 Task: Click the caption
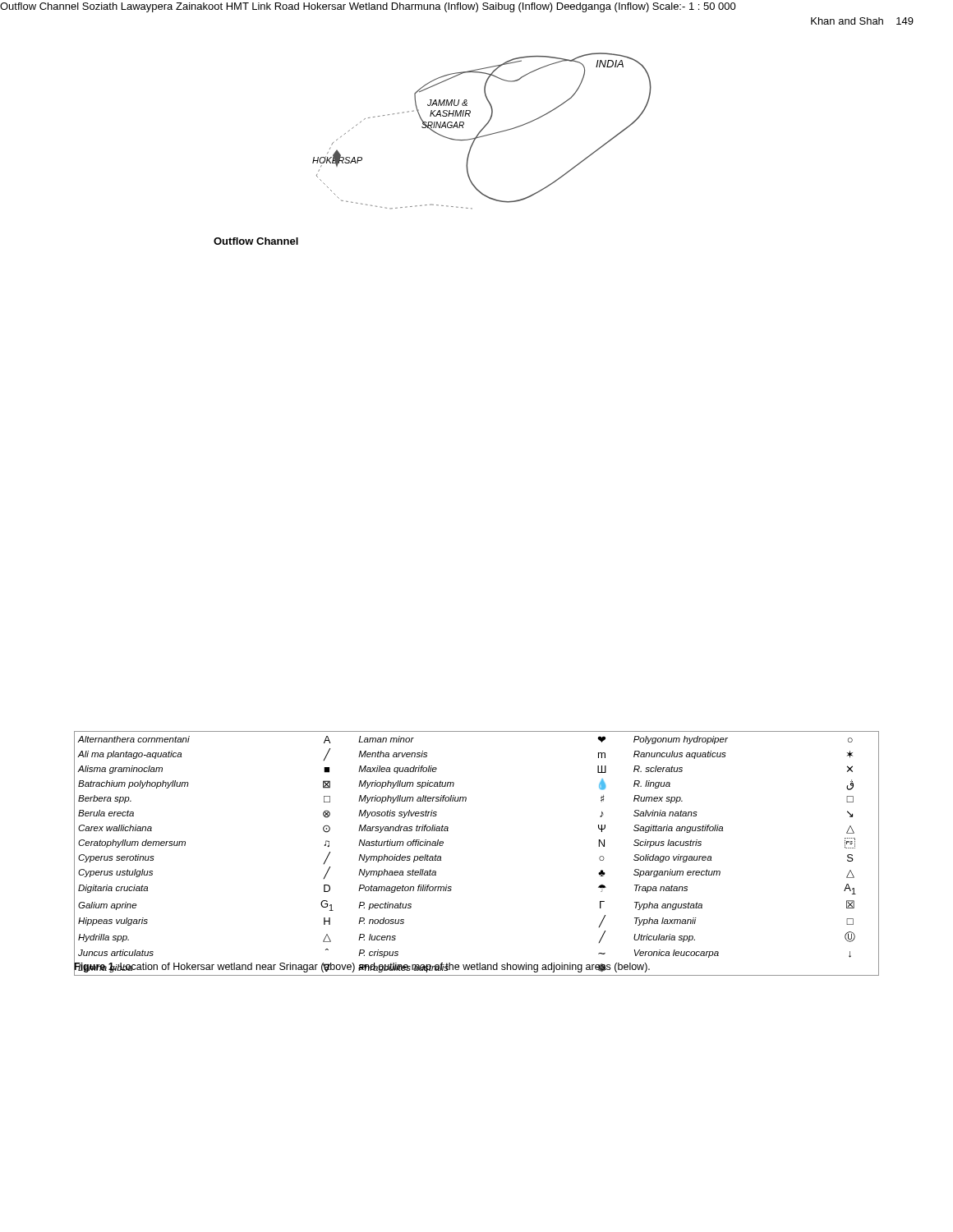point(362,967)
